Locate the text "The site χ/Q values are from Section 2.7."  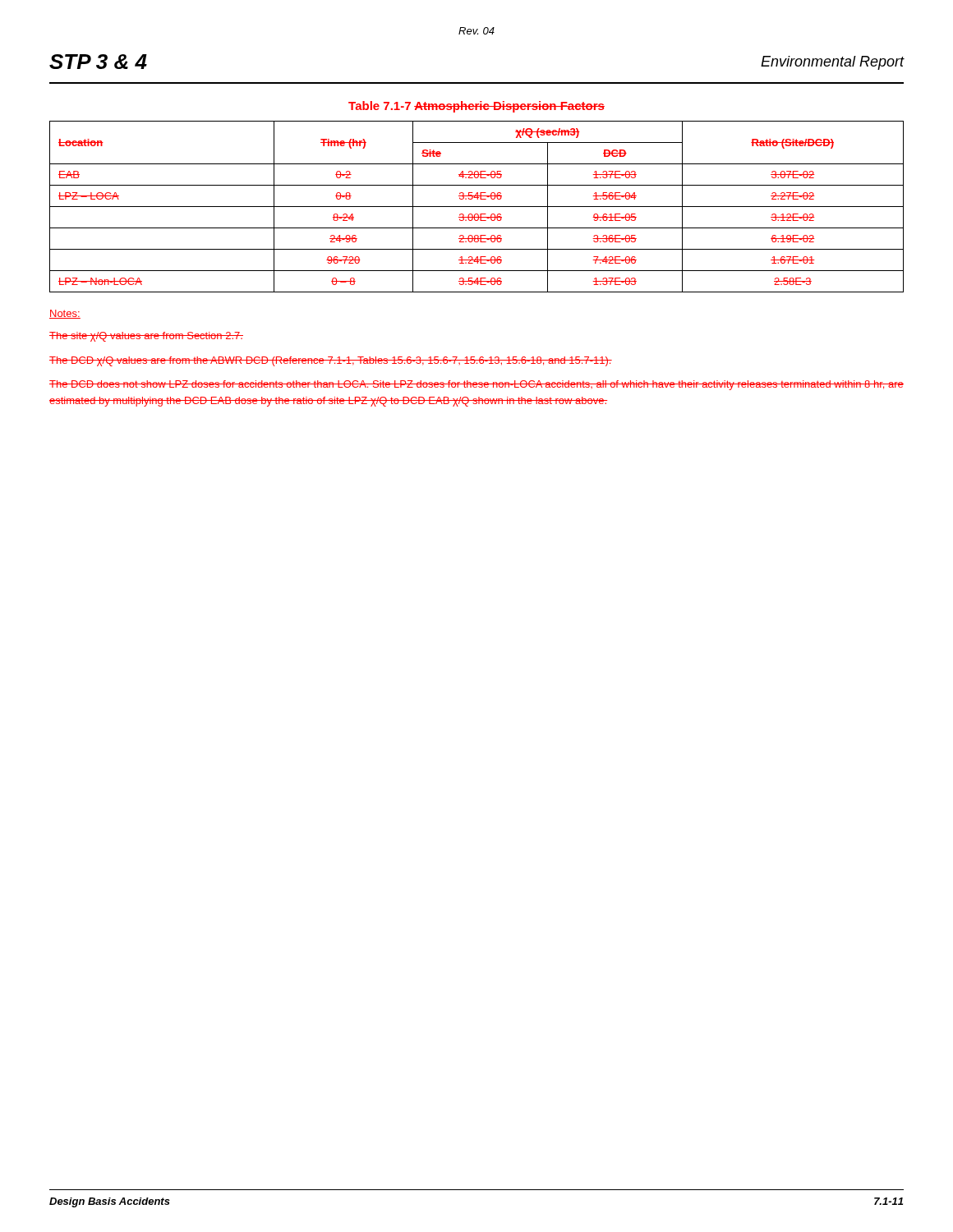(146, 335)
